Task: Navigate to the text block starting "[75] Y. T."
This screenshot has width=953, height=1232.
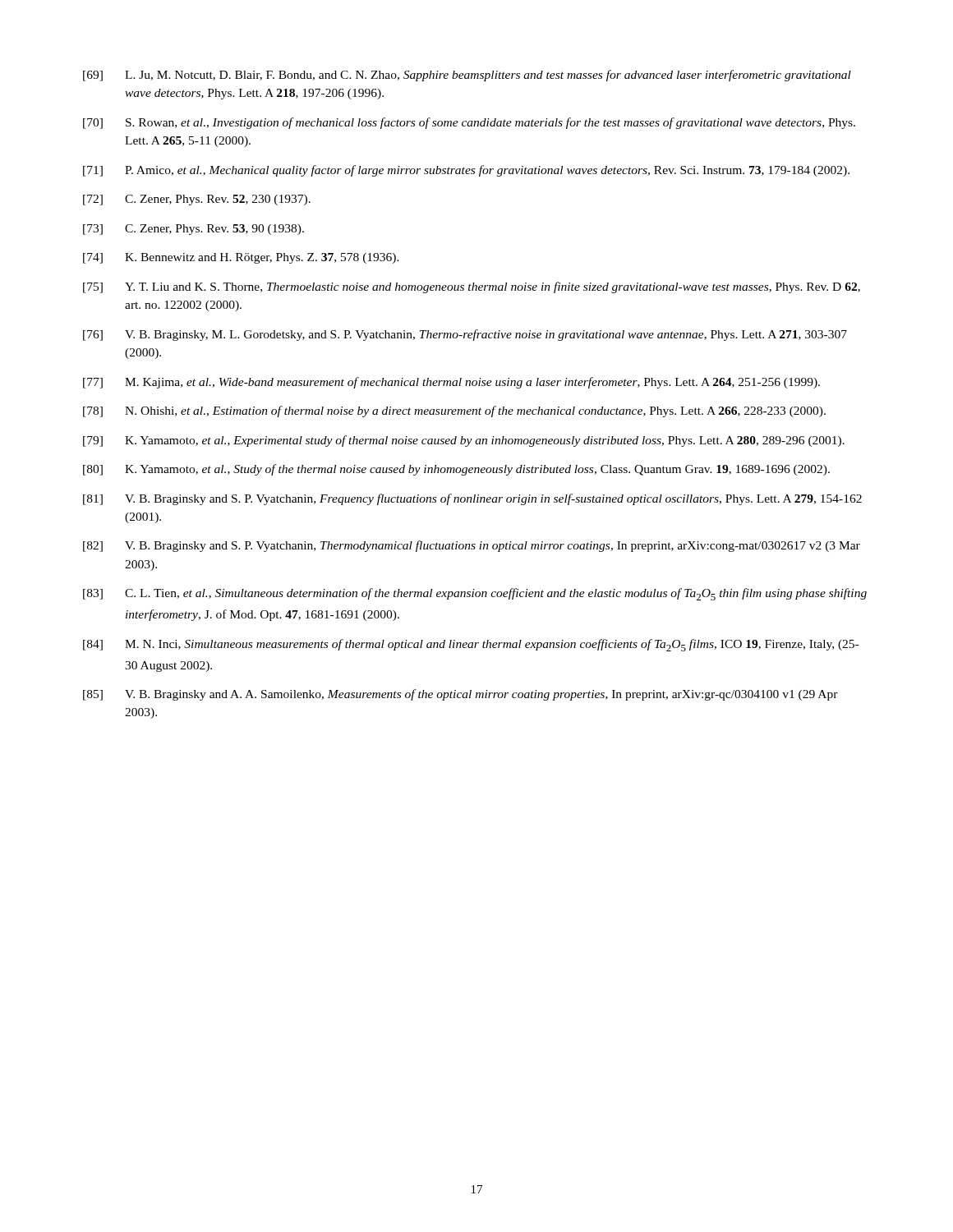Action: coord(476,296)
